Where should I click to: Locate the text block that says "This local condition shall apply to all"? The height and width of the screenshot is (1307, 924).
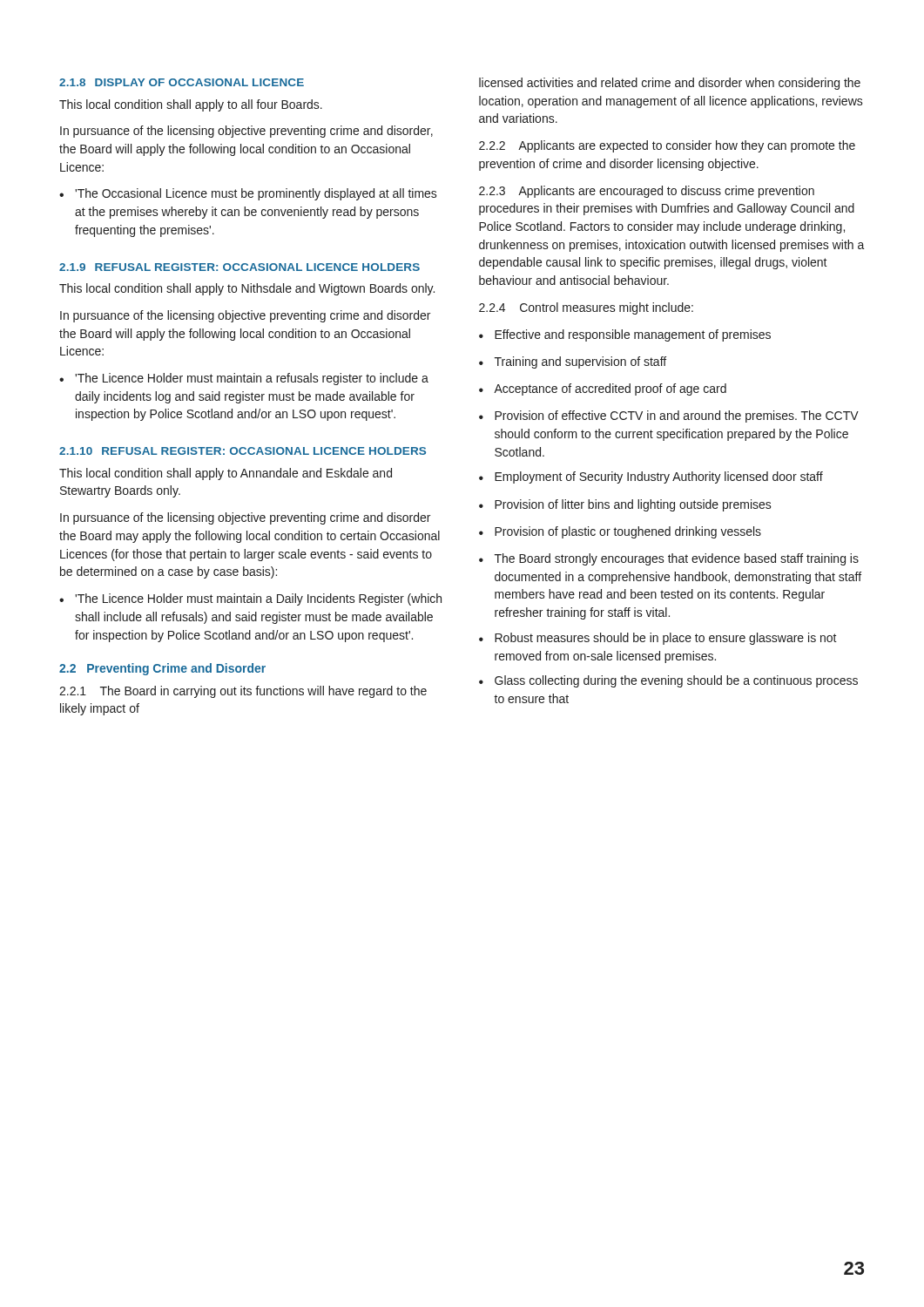pyautogui.click(x=191, y=104)
